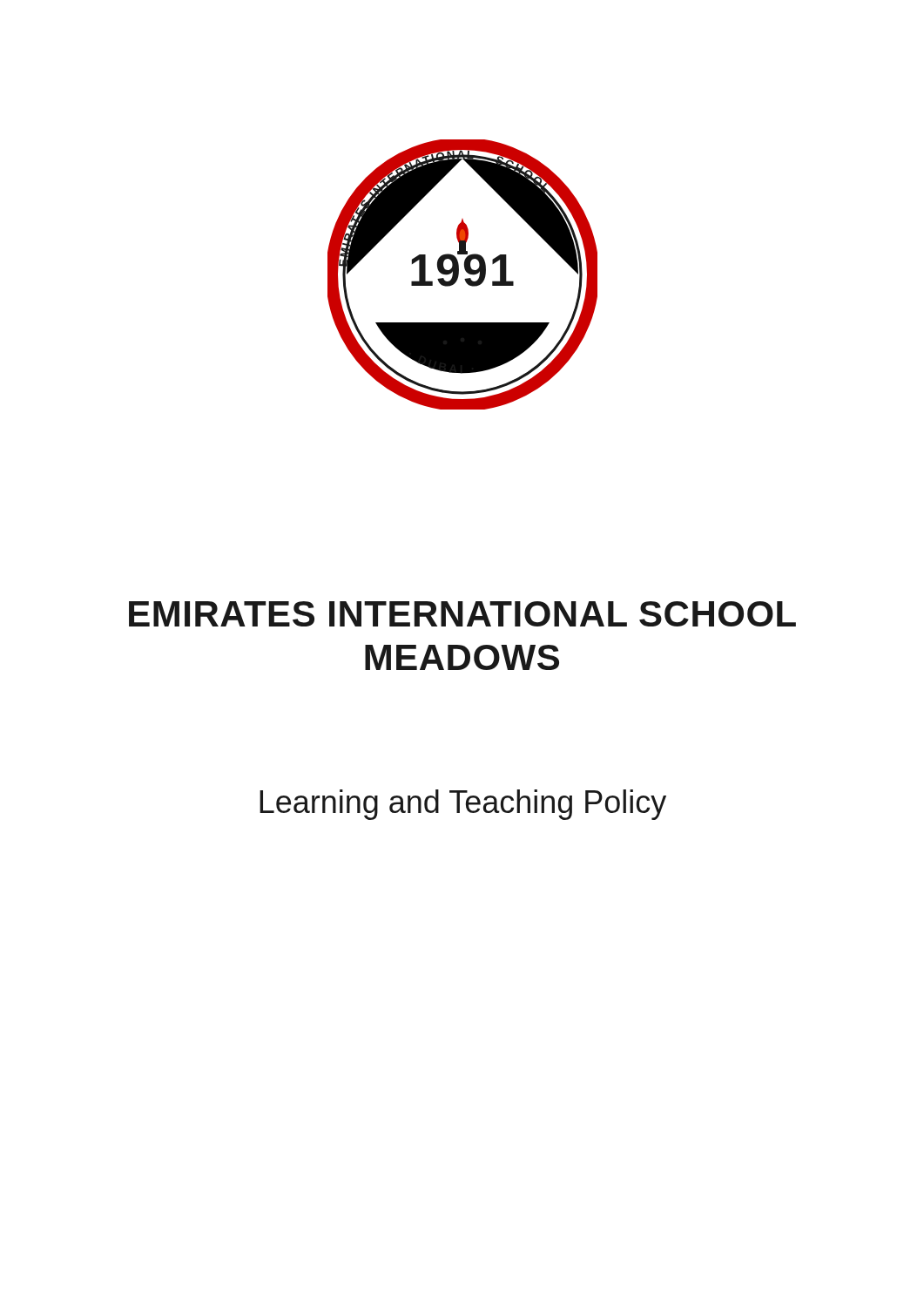Find the logo

[462, 274]
